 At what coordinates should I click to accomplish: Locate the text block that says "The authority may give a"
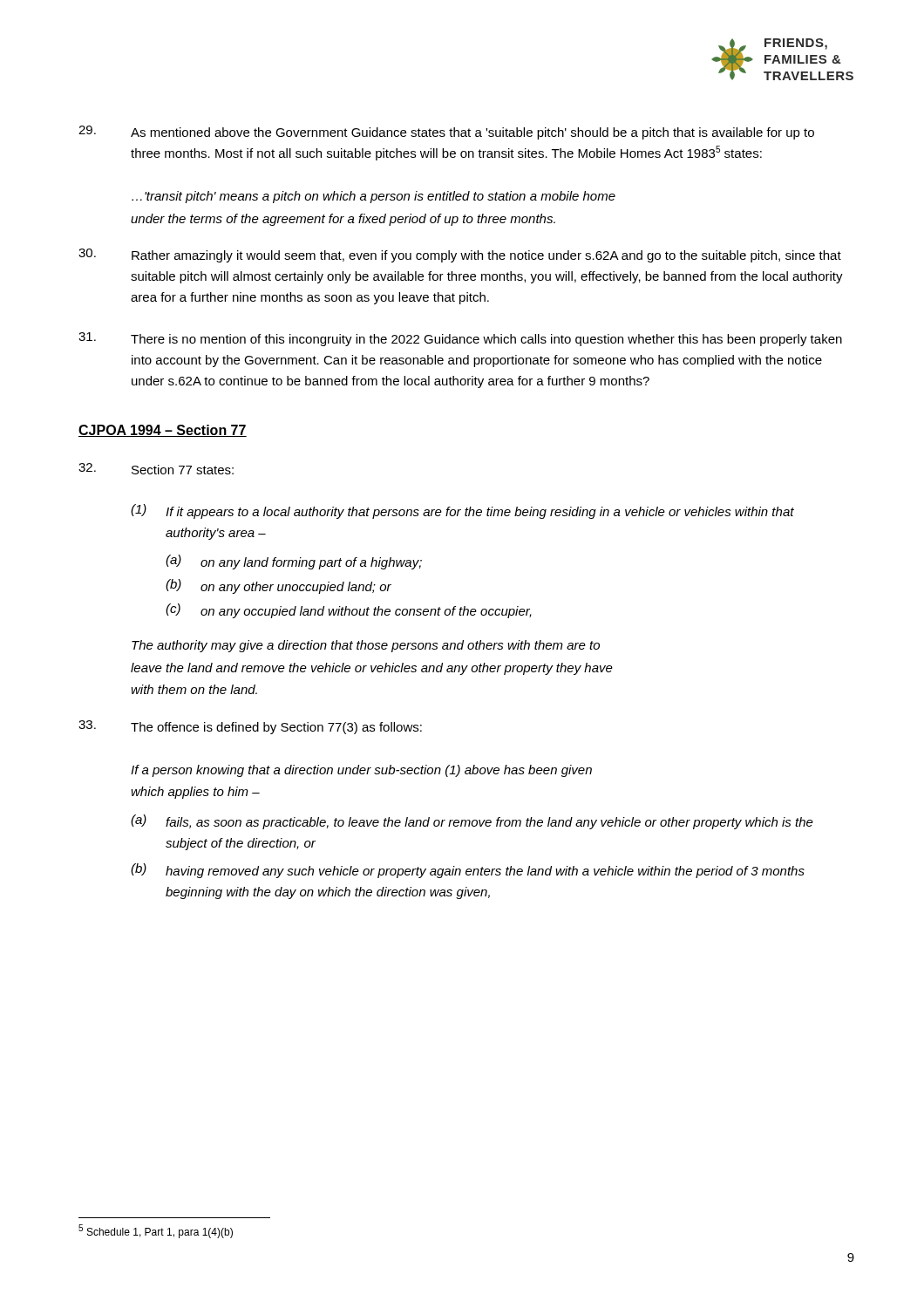pos(372,667)
